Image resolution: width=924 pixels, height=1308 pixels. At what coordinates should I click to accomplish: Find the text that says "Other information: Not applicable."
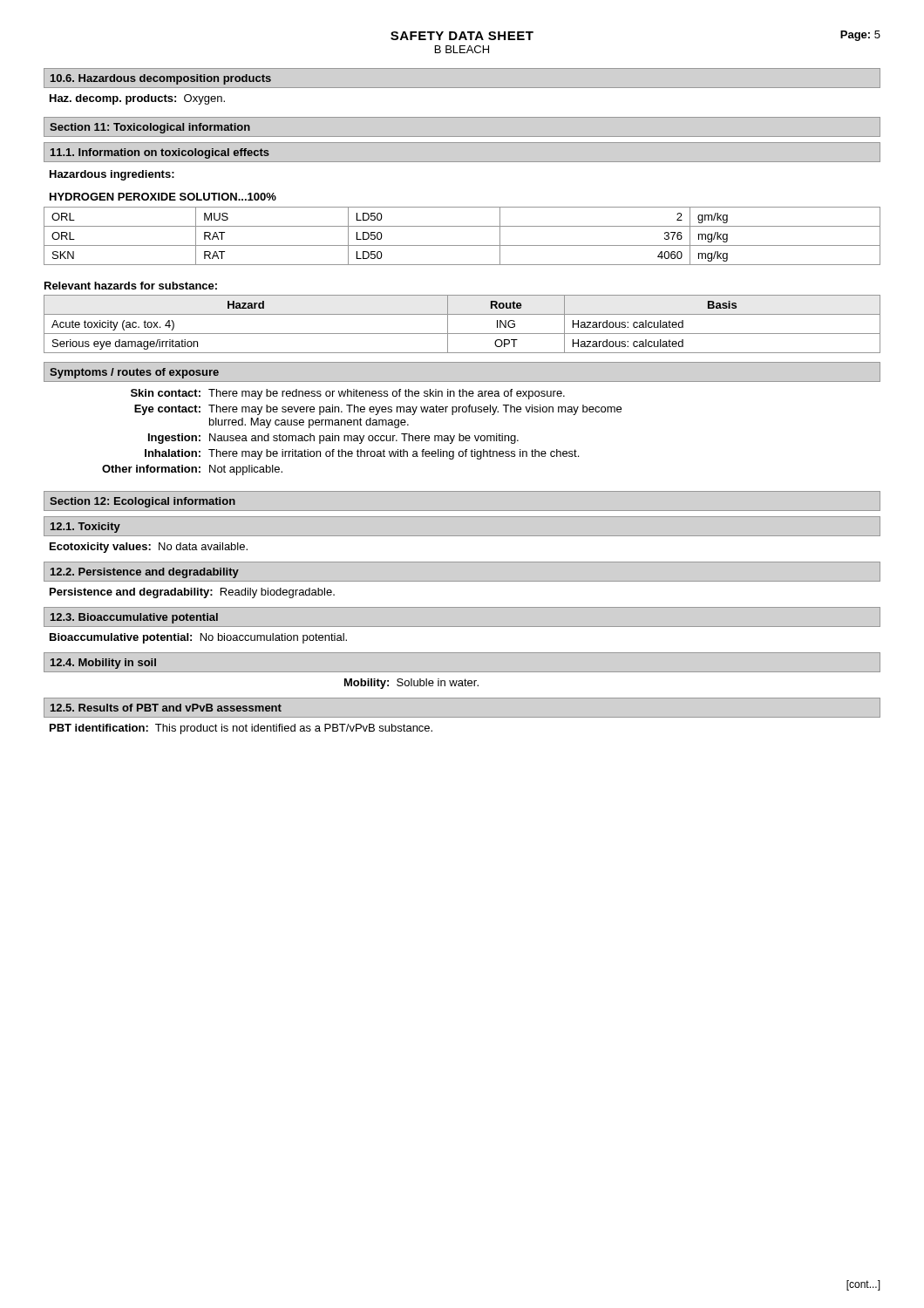point(192,470)
